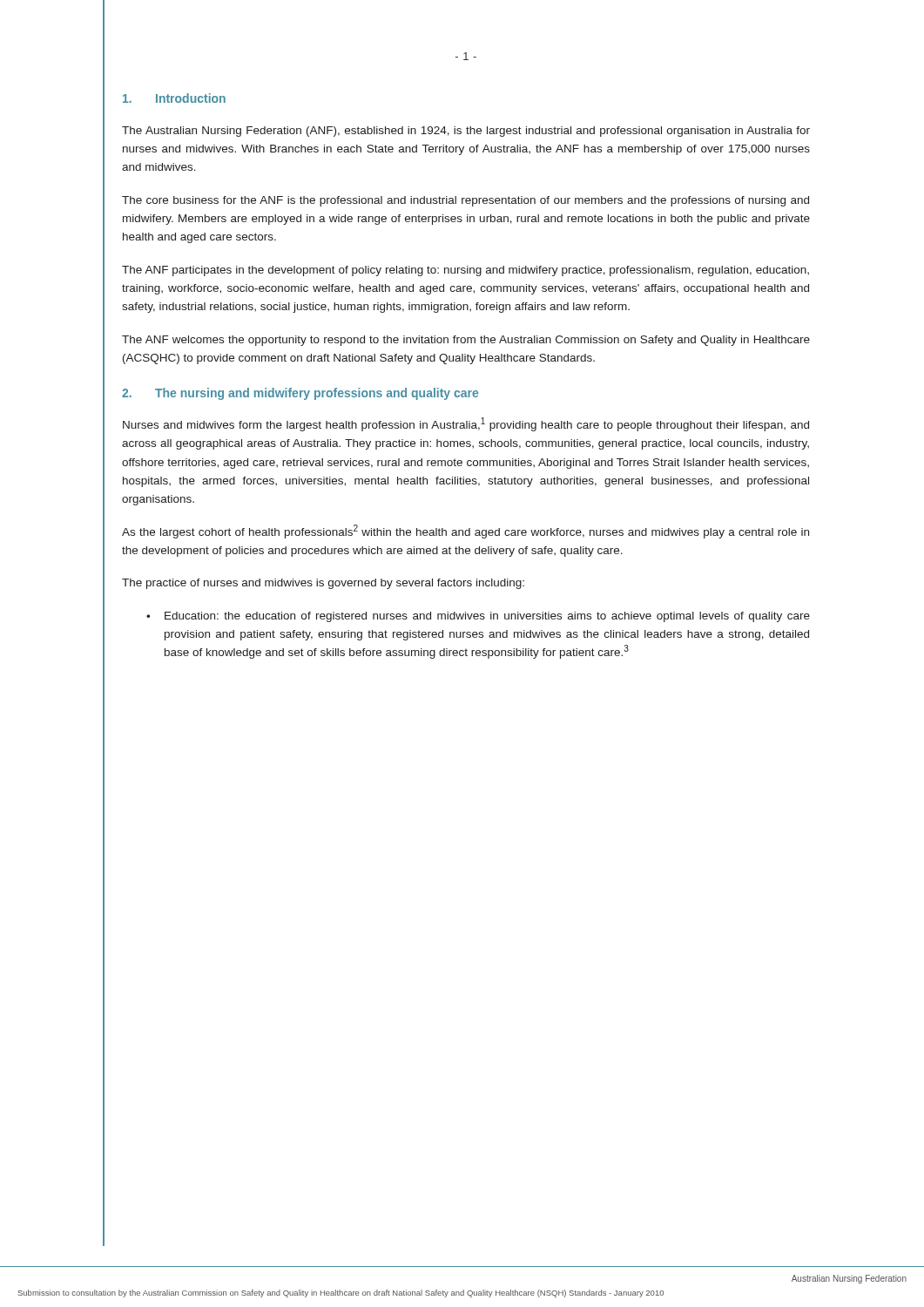Find the element starting "The Australian Nursing Federation (ANF), established"
Screen dimensions: 1307x924
click(x=466, y=149)
